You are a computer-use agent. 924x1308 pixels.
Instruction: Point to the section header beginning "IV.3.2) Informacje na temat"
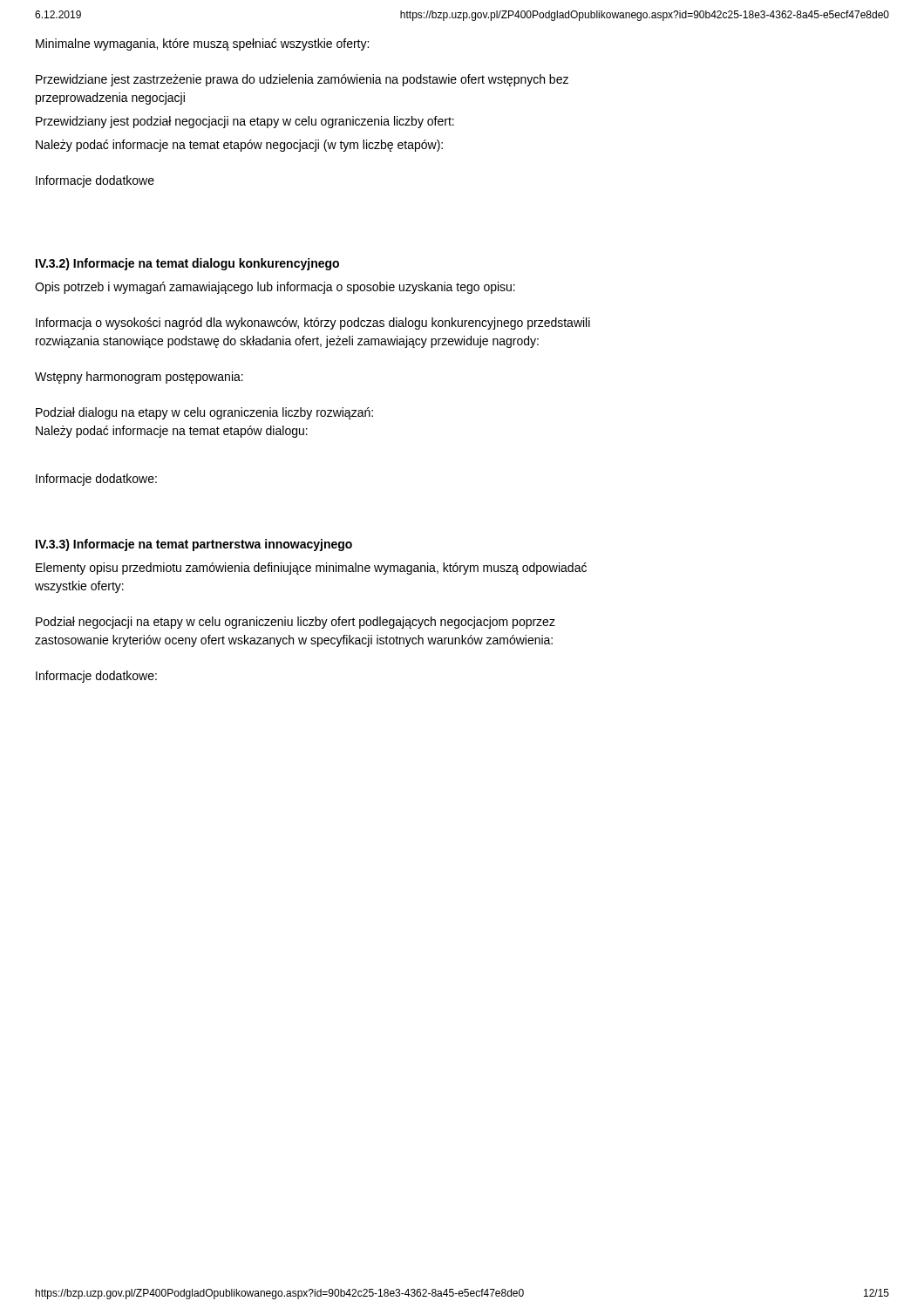[187, 263]
